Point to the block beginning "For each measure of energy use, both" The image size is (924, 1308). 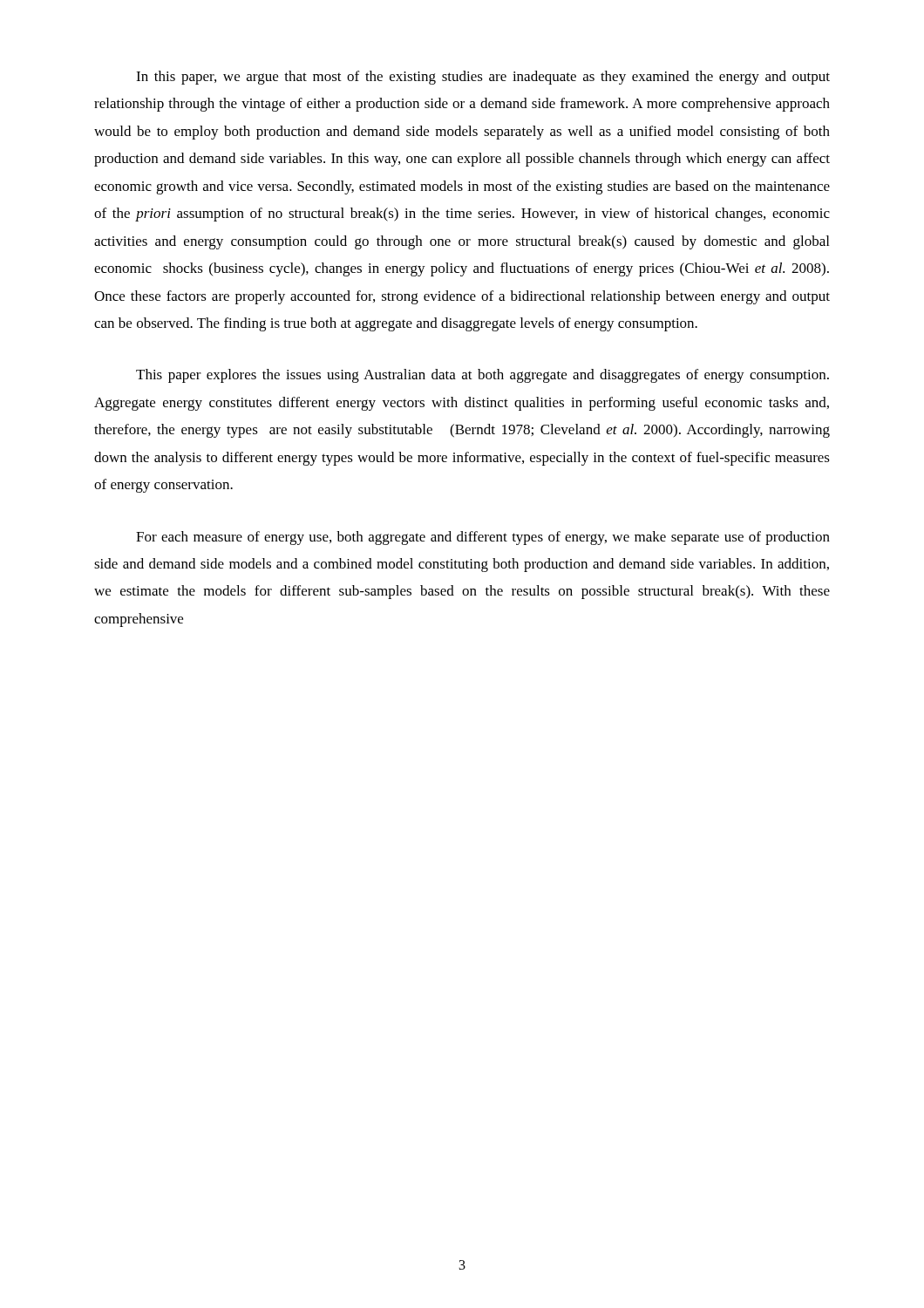tap(462, 577)
